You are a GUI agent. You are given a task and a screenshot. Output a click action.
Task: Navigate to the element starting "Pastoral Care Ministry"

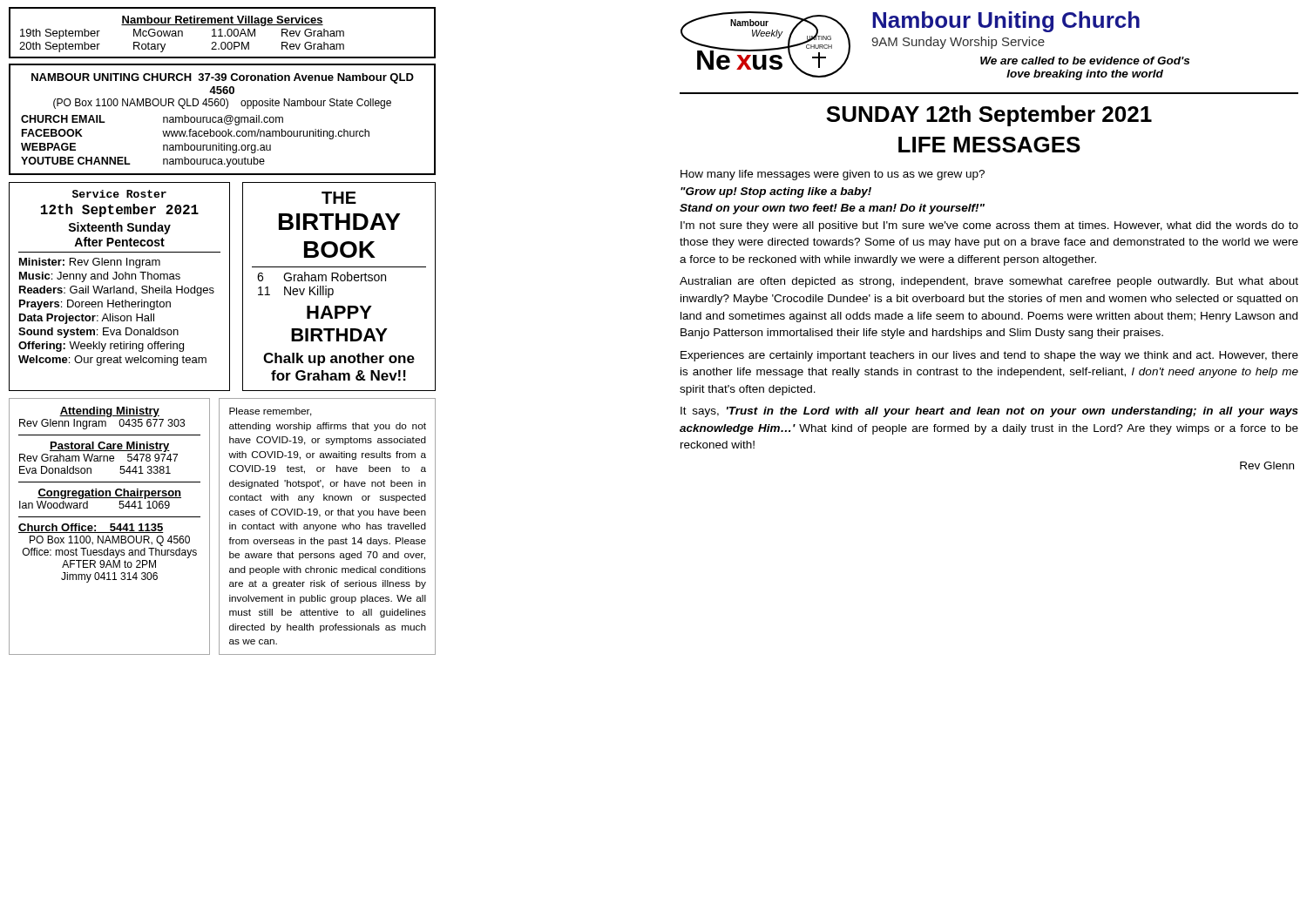click(110, 445)
